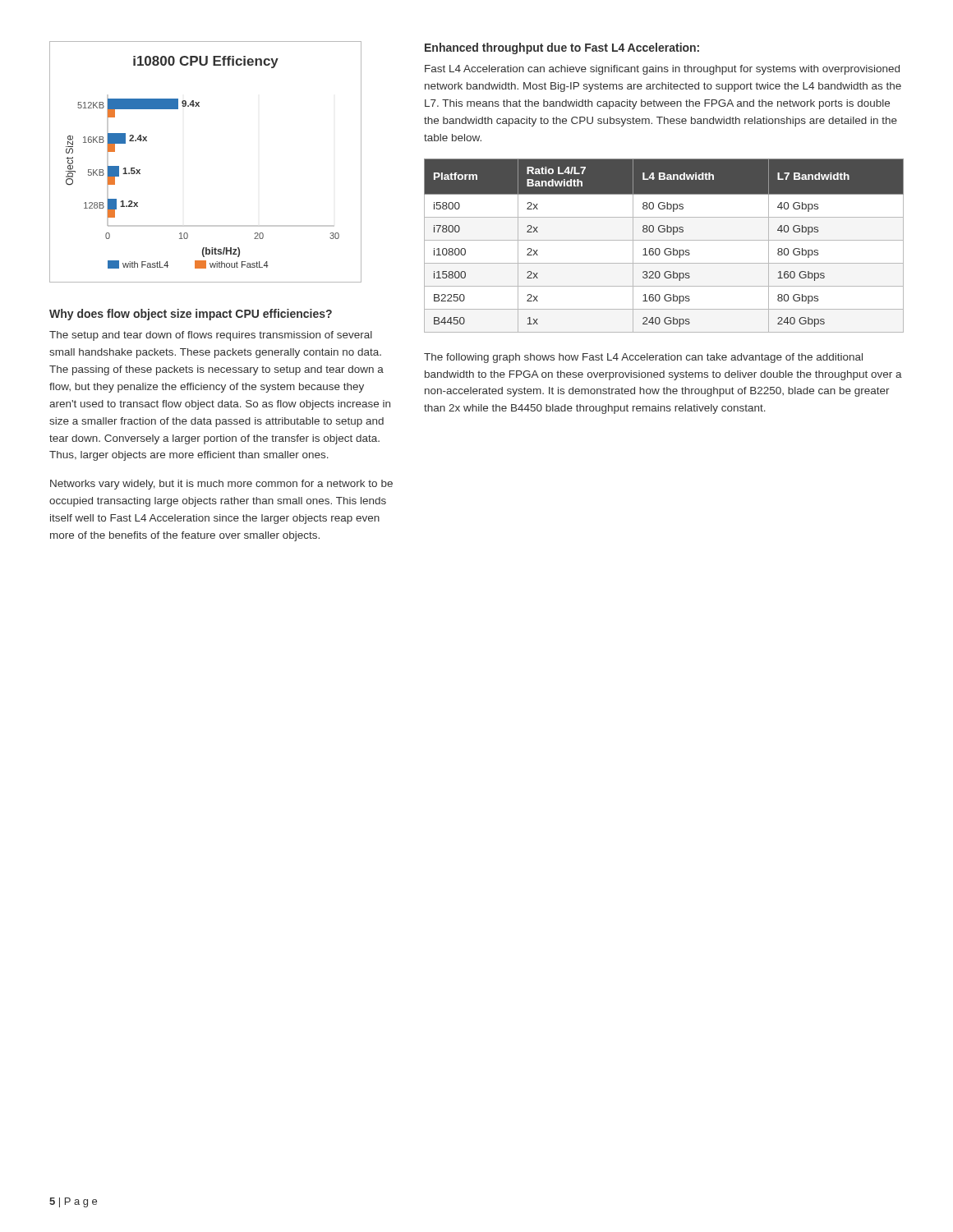Click a table

[664, 245]
